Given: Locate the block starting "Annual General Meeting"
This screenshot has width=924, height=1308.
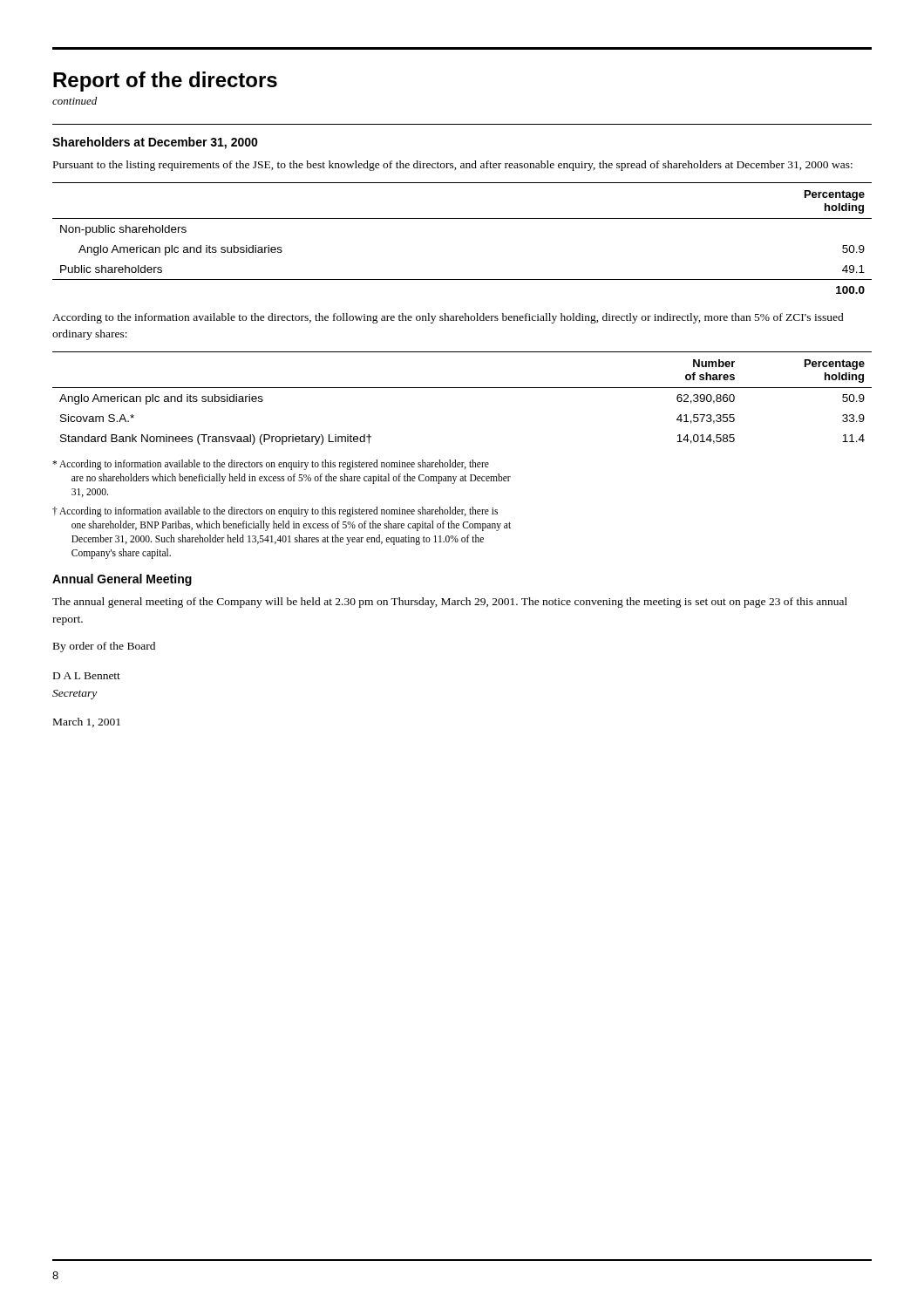Looking at the screenshot, I should coord(122,580).
